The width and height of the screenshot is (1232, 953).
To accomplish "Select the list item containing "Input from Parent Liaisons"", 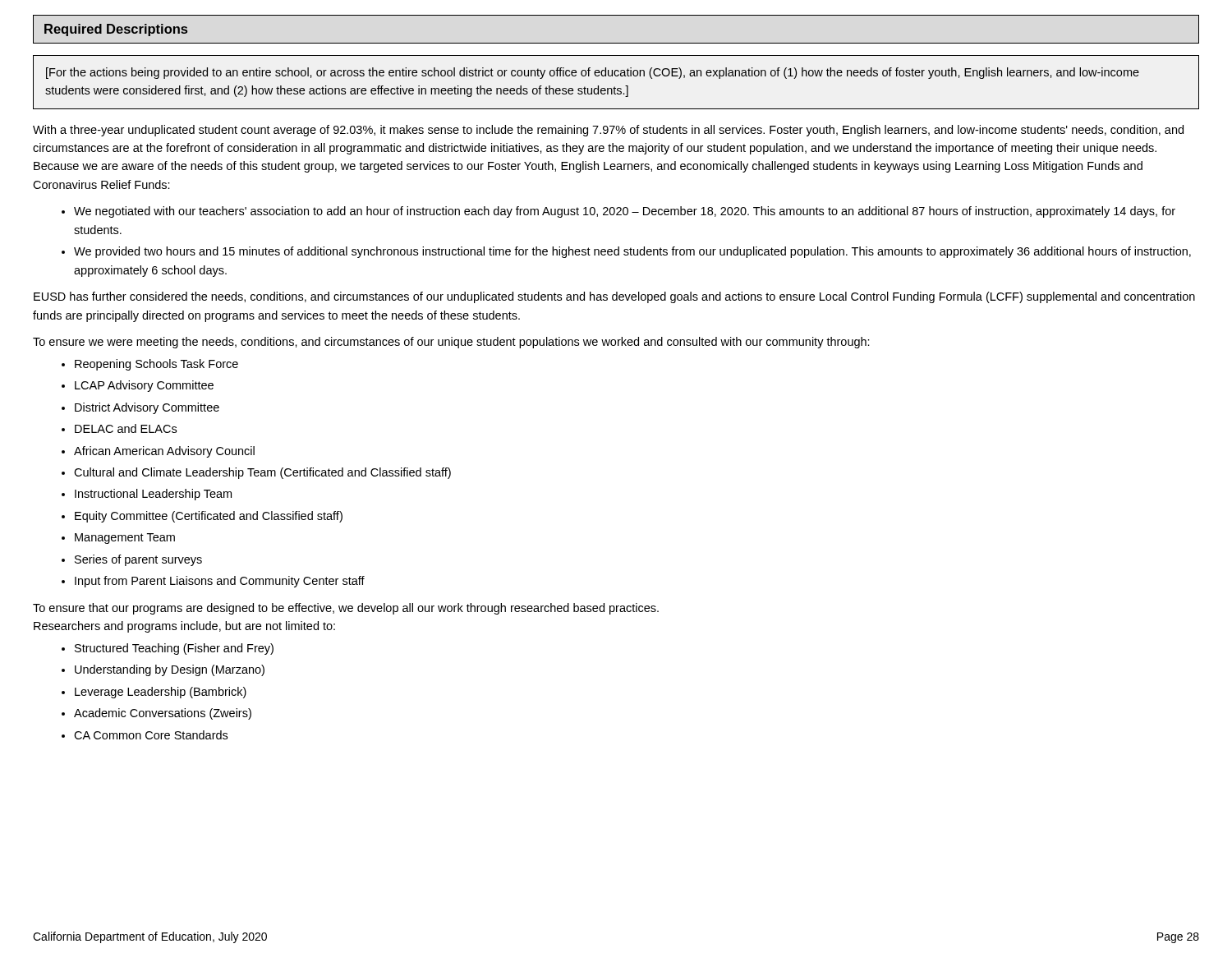I will [x=219, y=581].
